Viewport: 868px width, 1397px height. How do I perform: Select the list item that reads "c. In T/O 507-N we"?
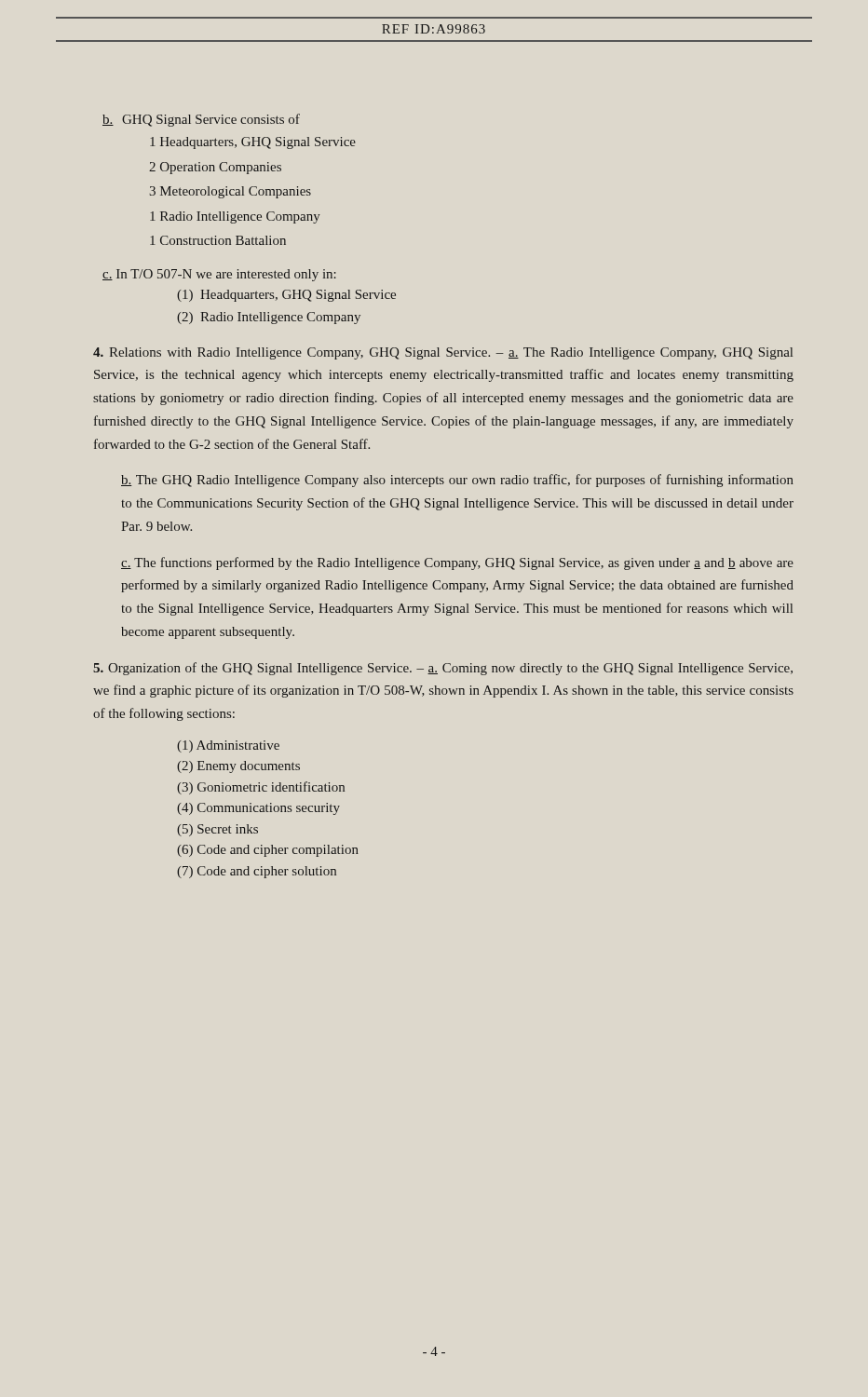click(220, 273)
